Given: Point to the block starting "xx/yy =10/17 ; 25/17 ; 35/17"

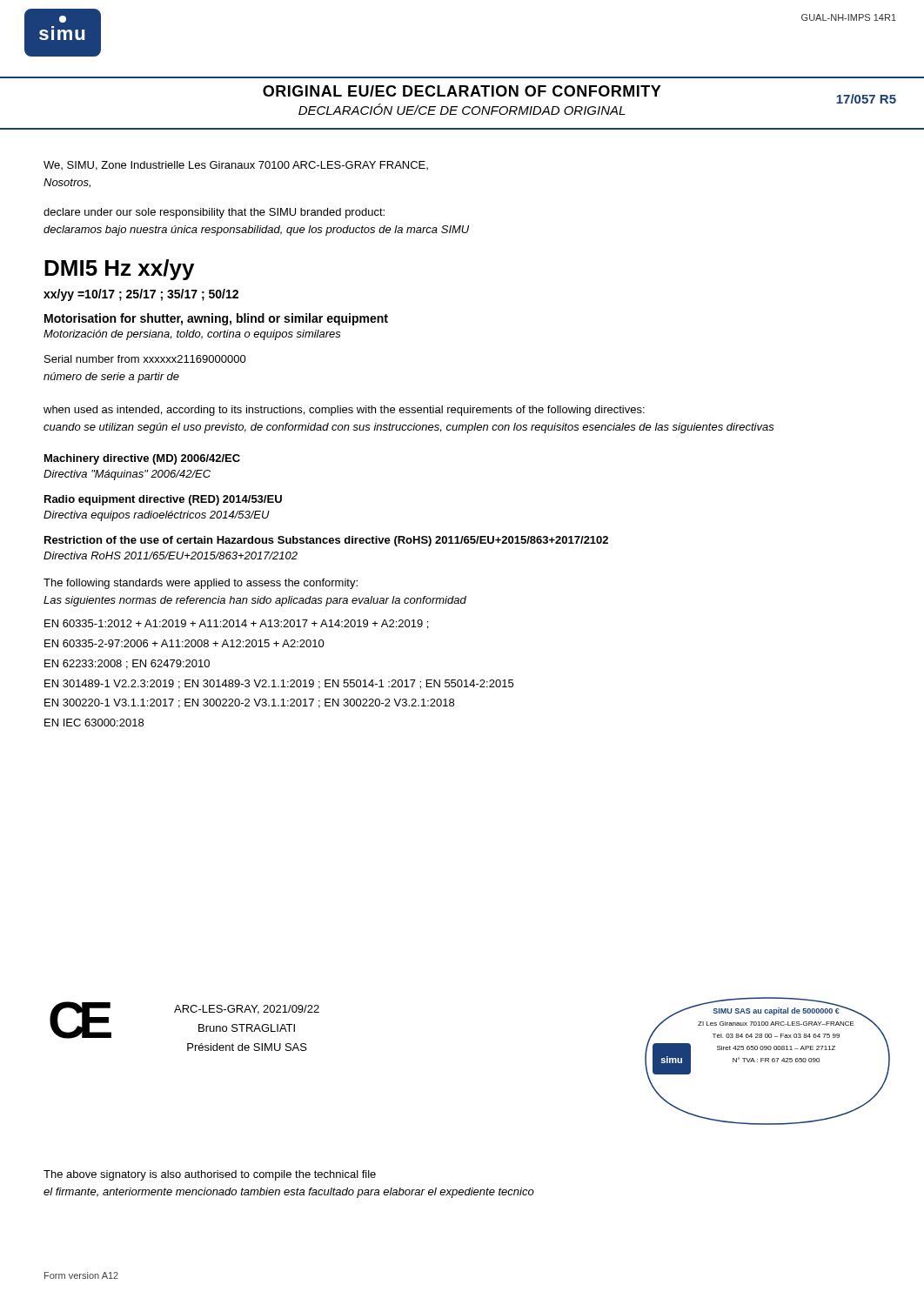Looking at the screenshot, I should pos(141,294).
